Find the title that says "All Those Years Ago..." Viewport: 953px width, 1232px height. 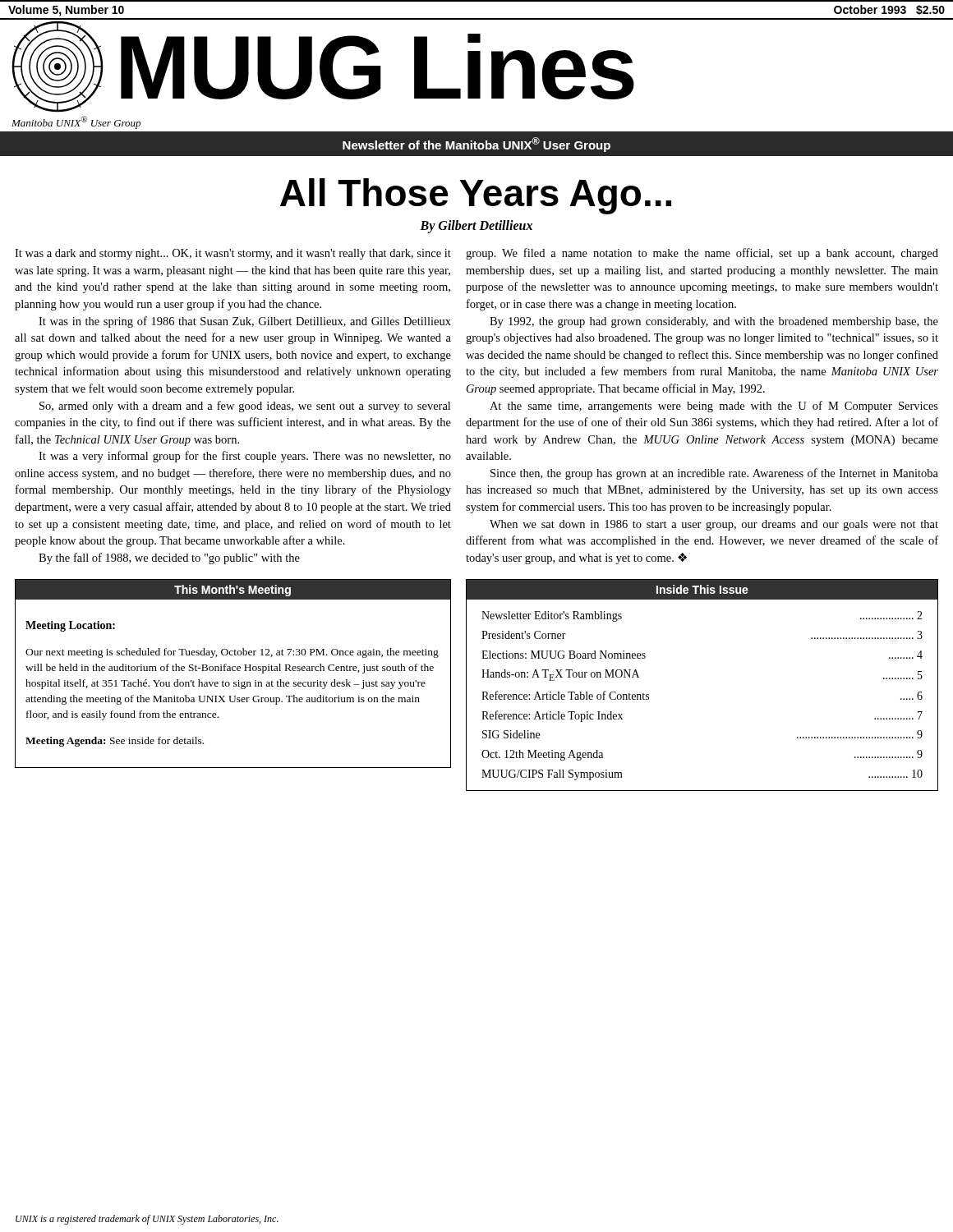pyautogui.click(x=476, y=193)
